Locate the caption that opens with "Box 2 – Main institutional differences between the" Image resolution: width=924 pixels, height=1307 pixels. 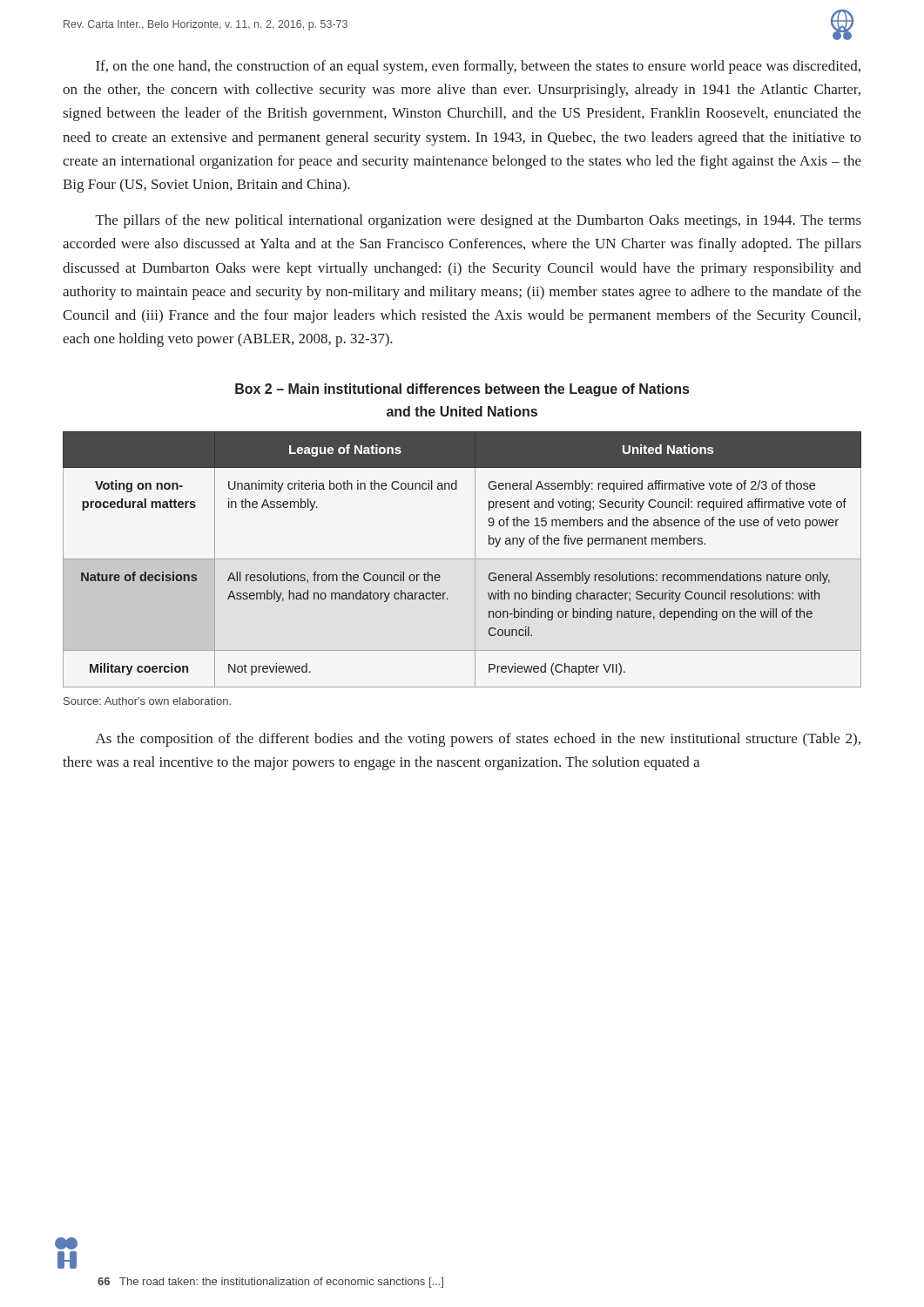pyautogui.click(x=462, y=400)
